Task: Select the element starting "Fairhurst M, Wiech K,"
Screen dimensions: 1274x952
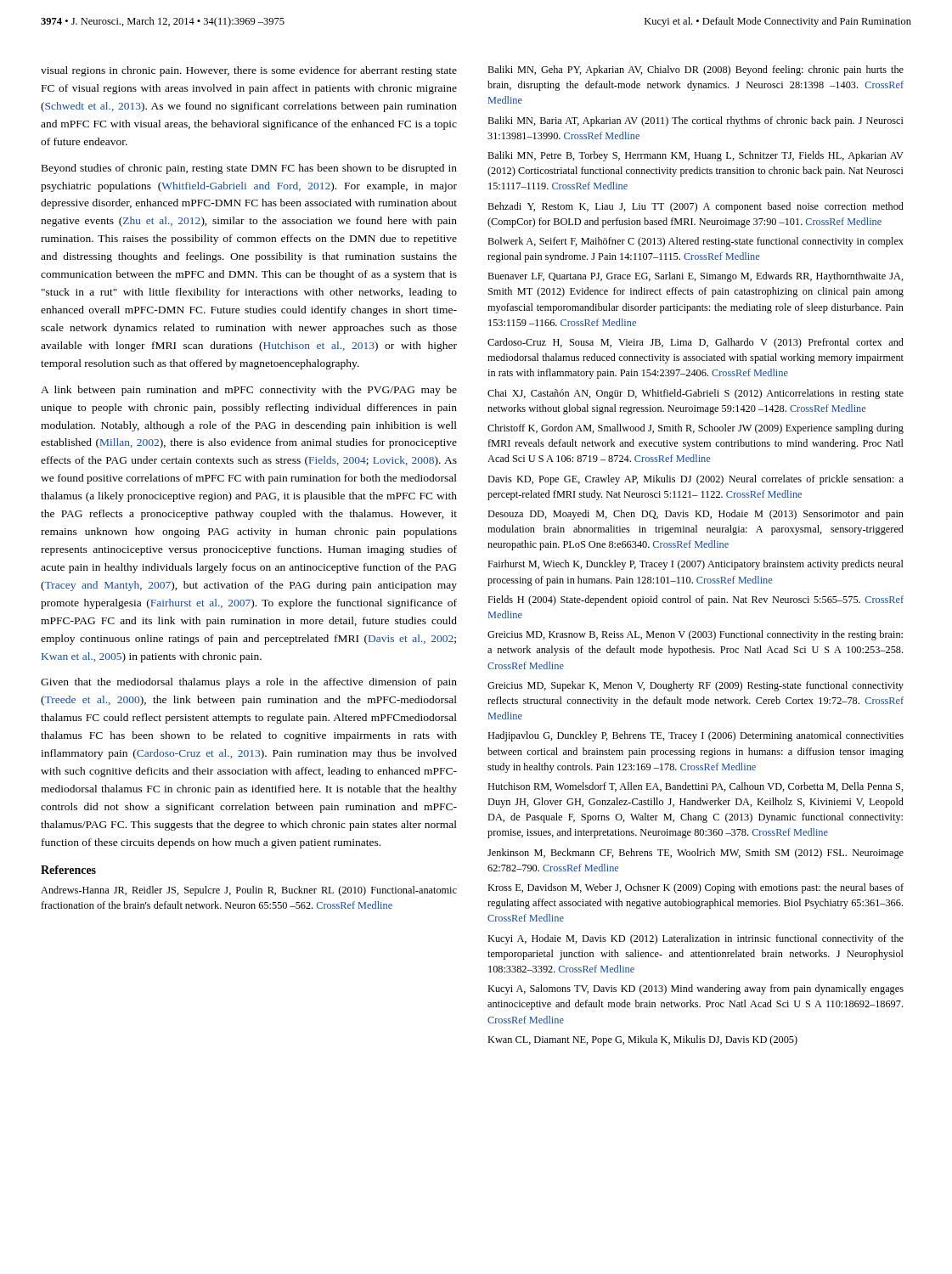Action: pos(696,572)
